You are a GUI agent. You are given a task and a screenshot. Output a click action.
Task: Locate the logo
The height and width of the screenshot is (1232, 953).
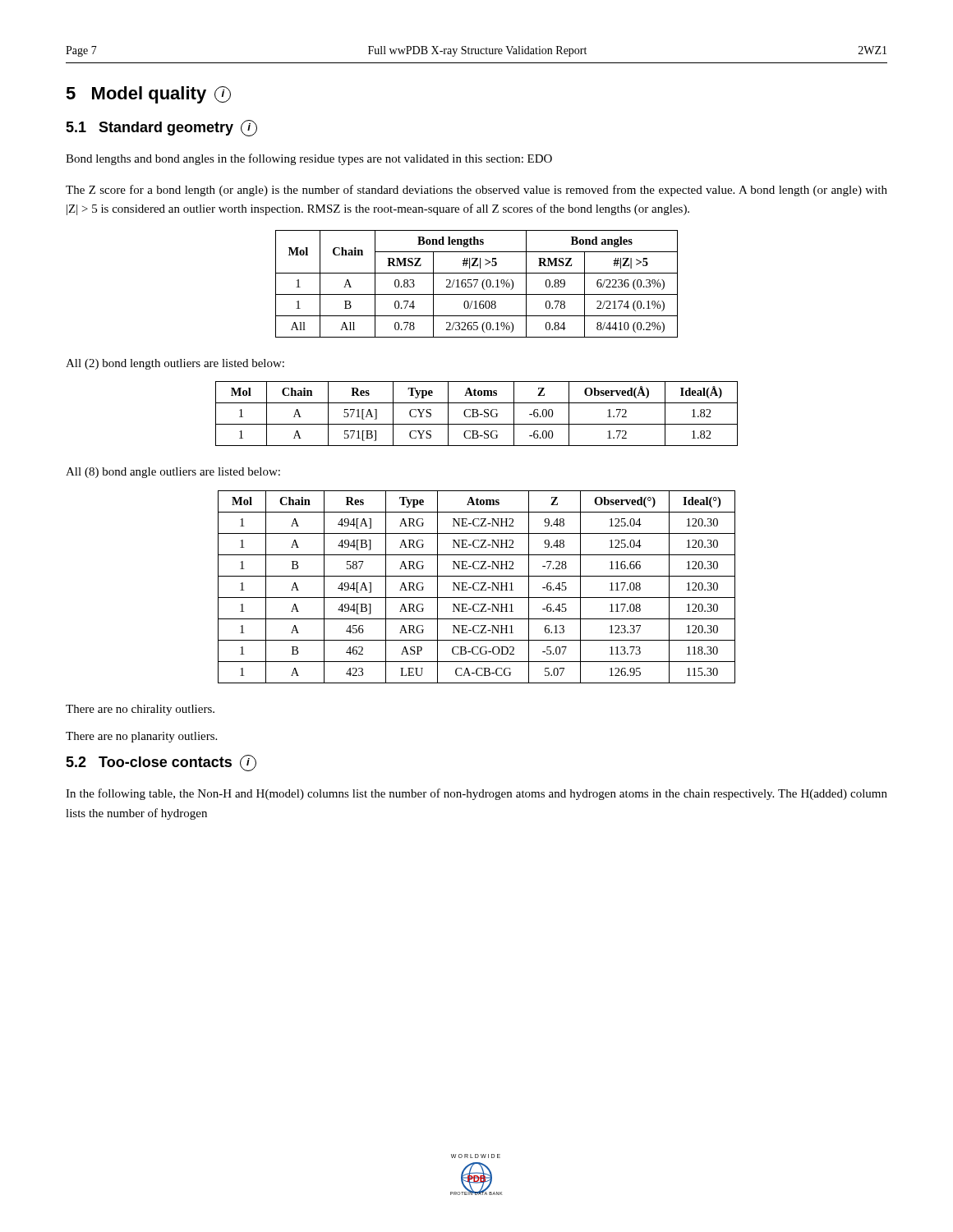click(476, 1175)
